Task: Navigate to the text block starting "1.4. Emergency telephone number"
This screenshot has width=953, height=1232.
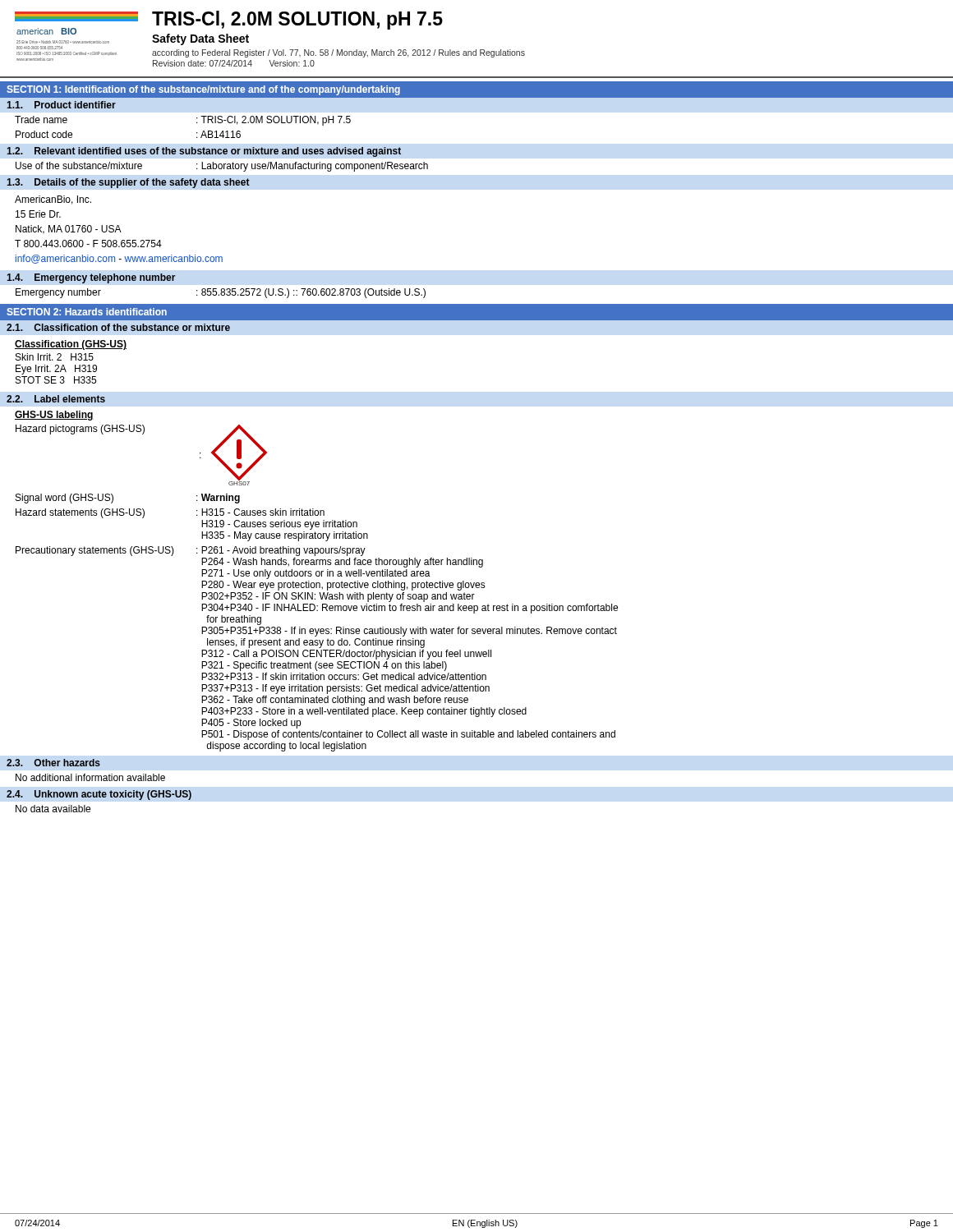Action: coord(91,278)
